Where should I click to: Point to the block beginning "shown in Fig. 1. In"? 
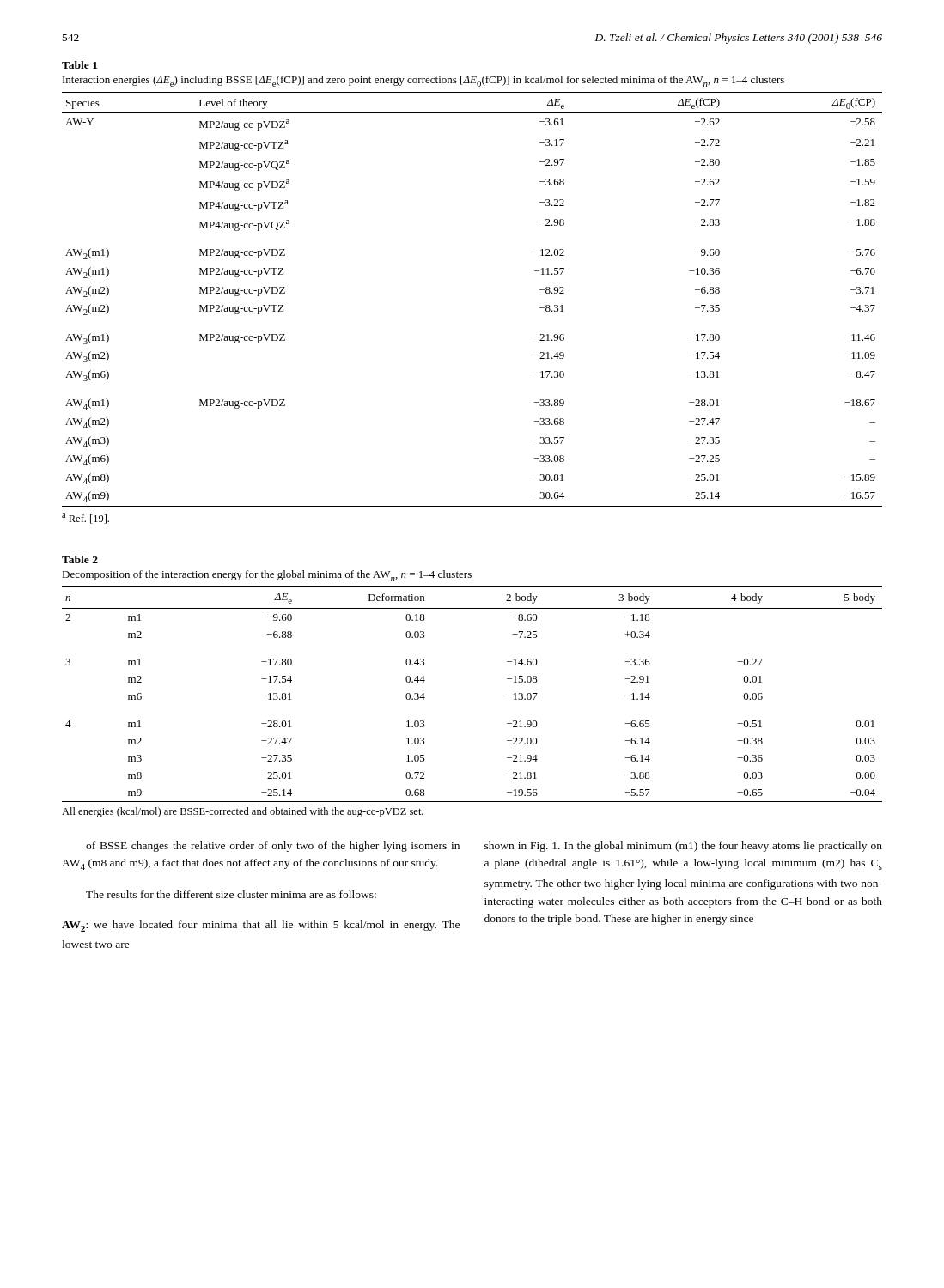(683, 883)
